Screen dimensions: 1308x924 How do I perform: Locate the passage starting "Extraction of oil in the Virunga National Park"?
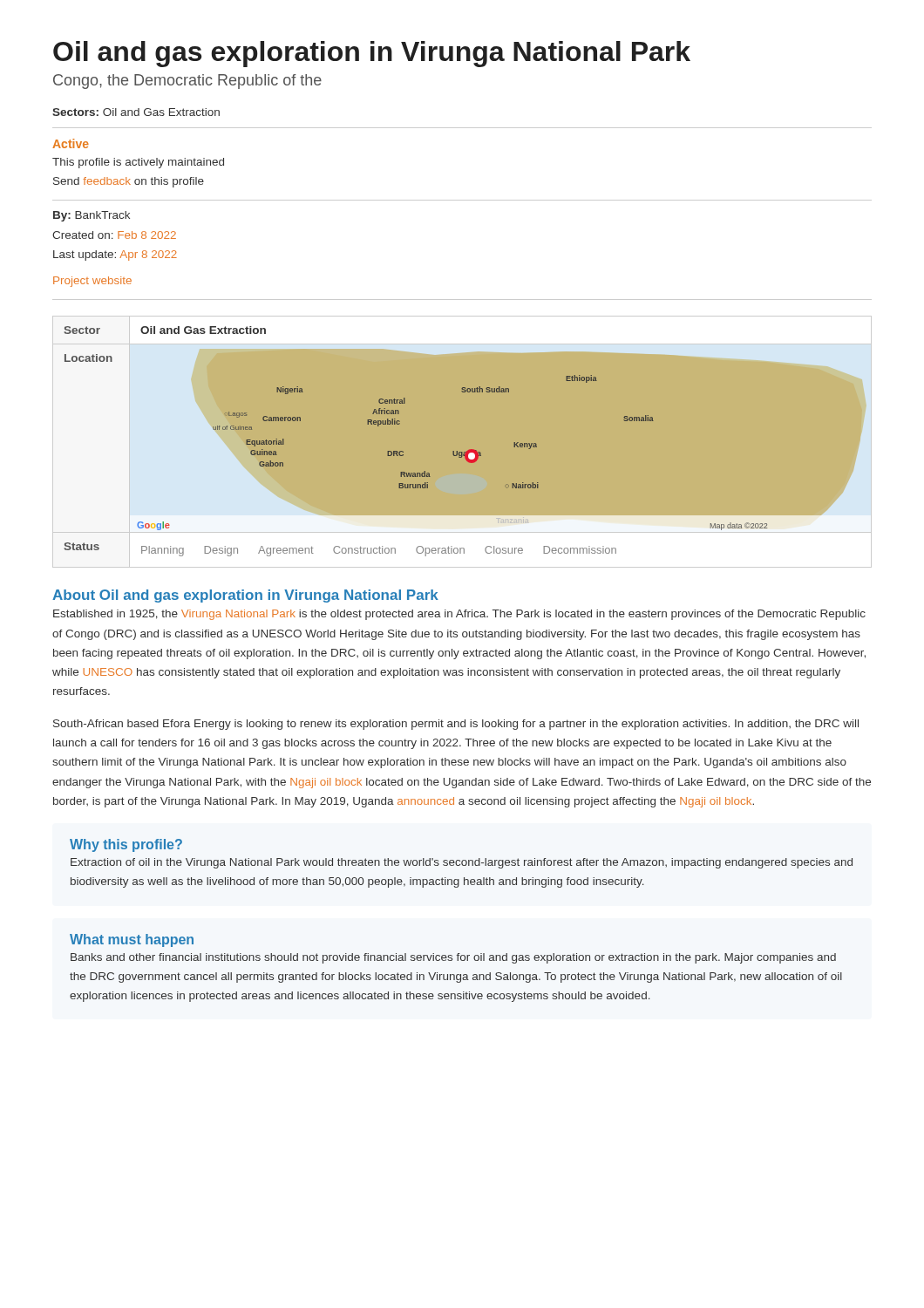click(462, 872)
